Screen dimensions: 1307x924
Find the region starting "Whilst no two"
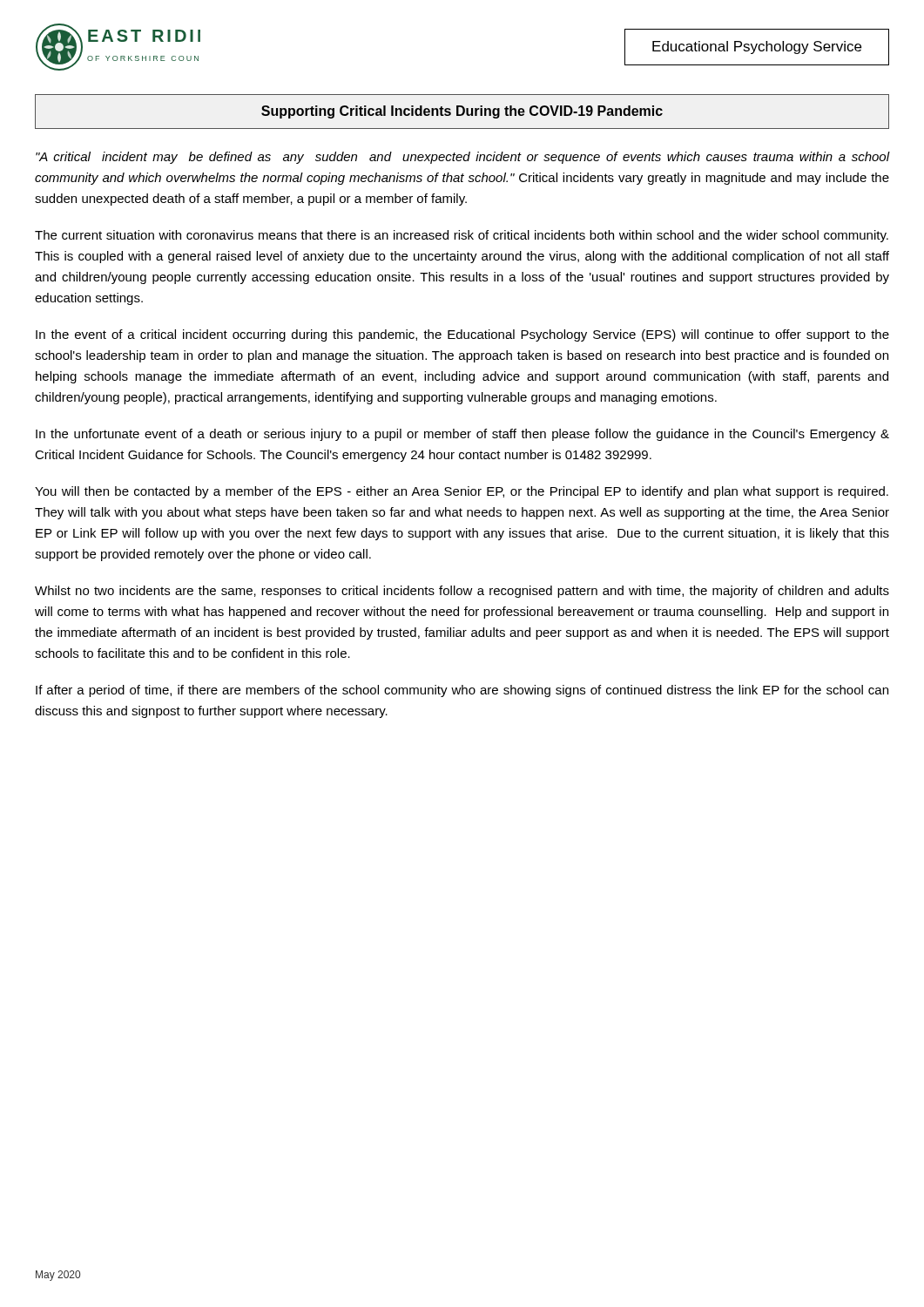pyautogui.click(x=462, y=622)
